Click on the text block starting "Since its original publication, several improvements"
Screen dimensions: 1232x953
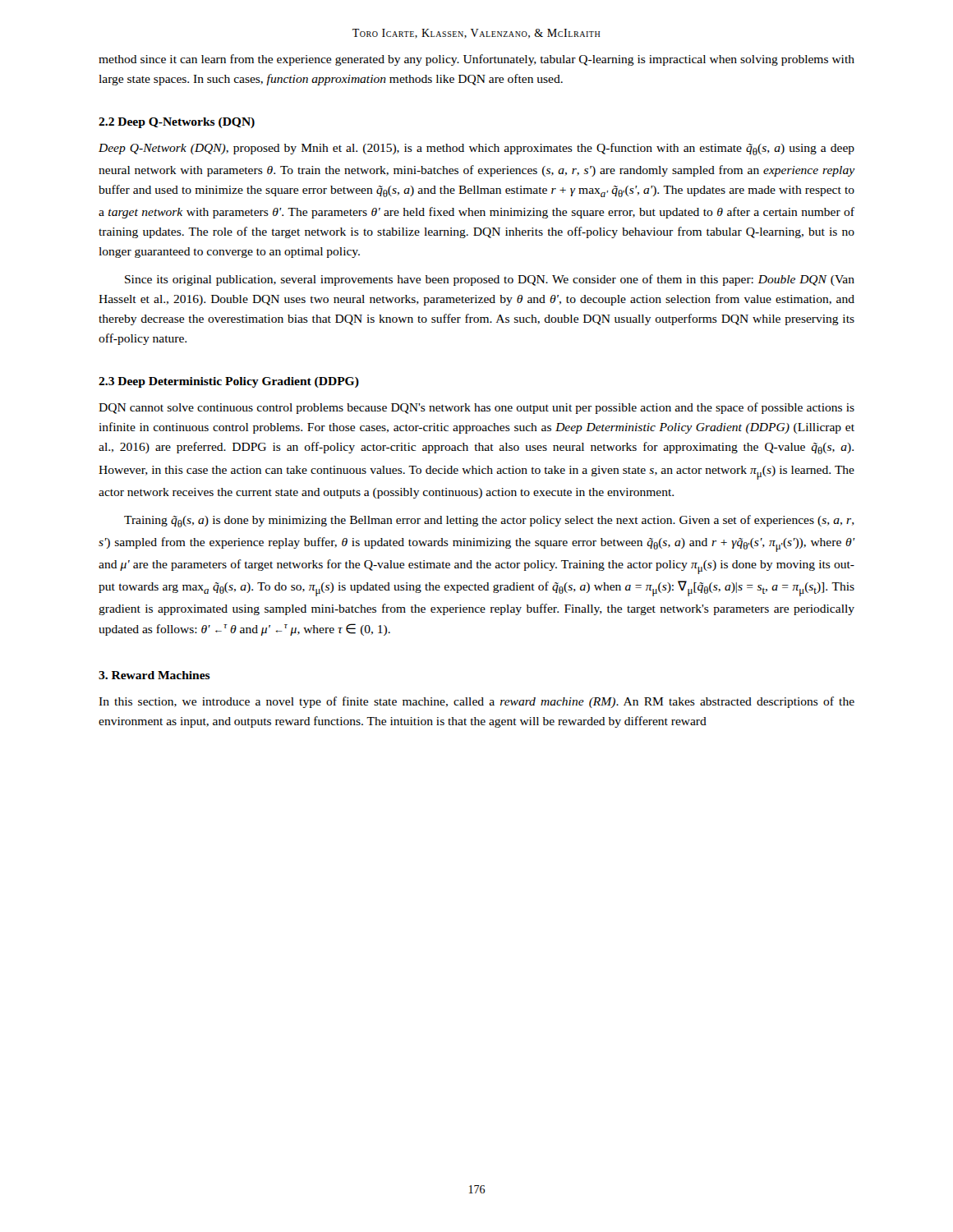[476, 309]
